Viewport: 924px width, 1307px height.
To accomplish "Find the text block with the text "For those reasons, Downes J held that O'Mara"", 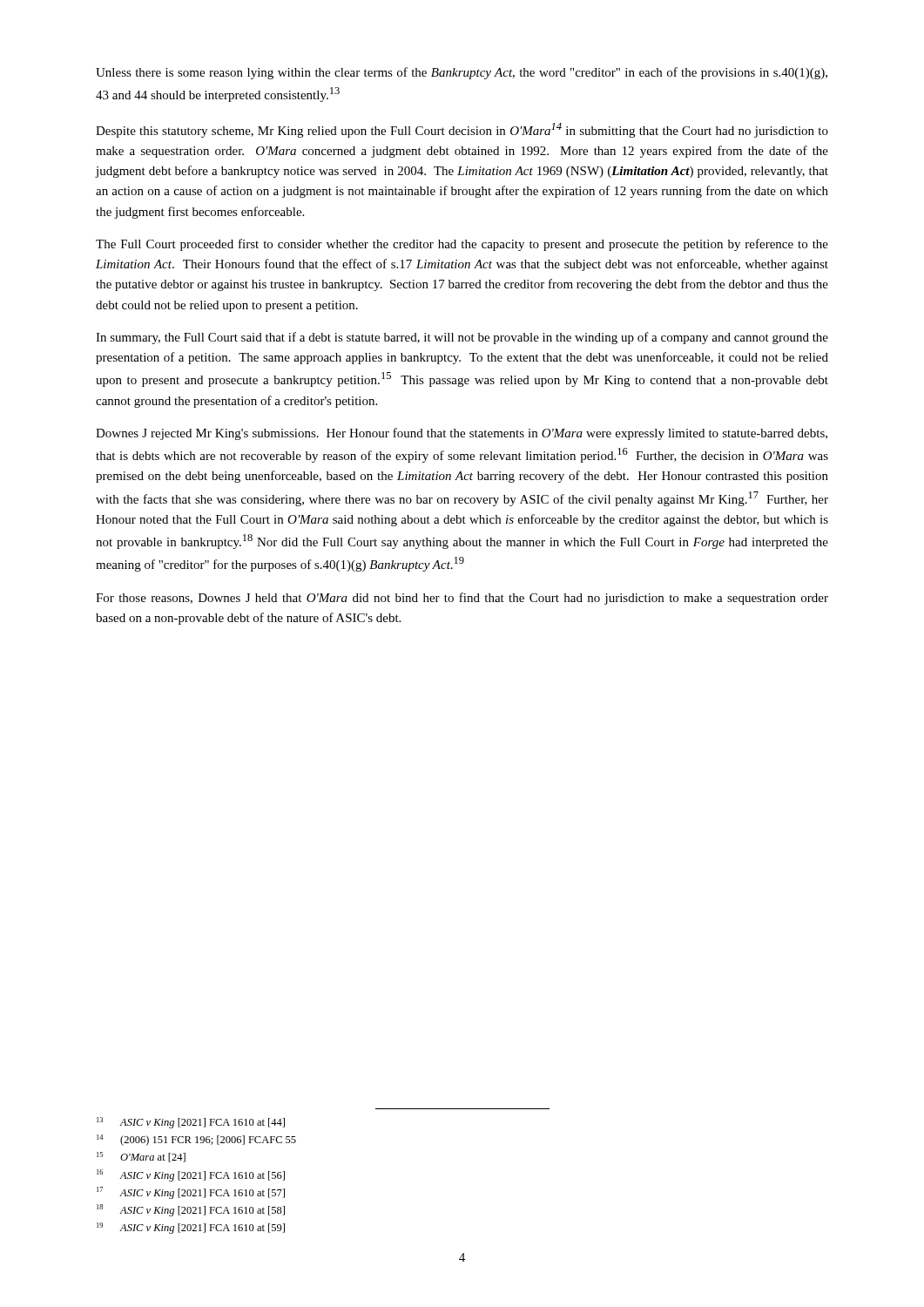I will (x=462, y=607).
